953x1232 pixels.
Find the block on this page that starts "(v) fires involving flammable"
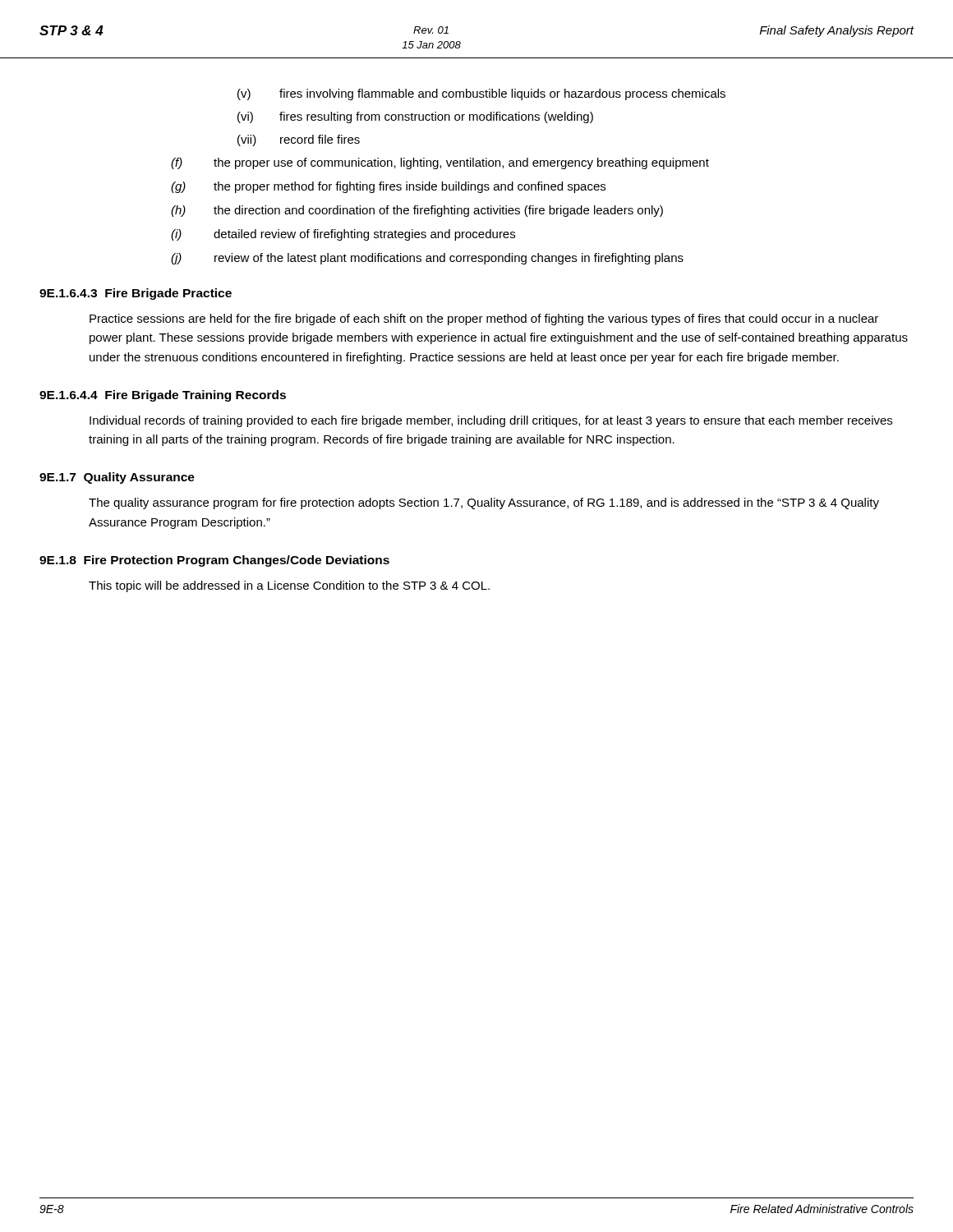point(575,93)
